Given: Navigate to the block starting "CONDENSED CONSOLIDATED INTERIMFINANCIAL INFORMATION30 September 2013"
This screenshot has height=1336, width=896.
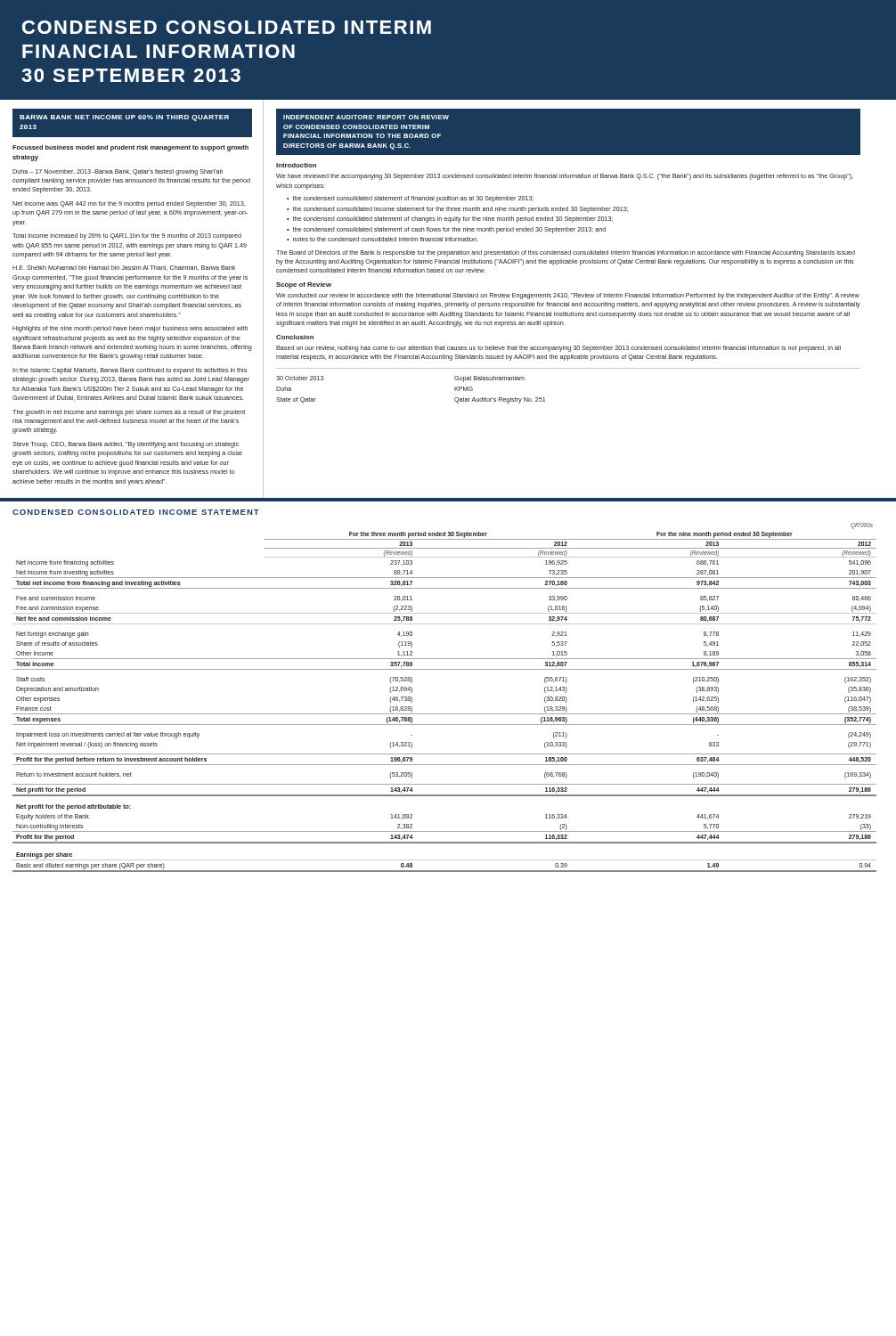Looking at the screenshot, I should tap(227, 27).
